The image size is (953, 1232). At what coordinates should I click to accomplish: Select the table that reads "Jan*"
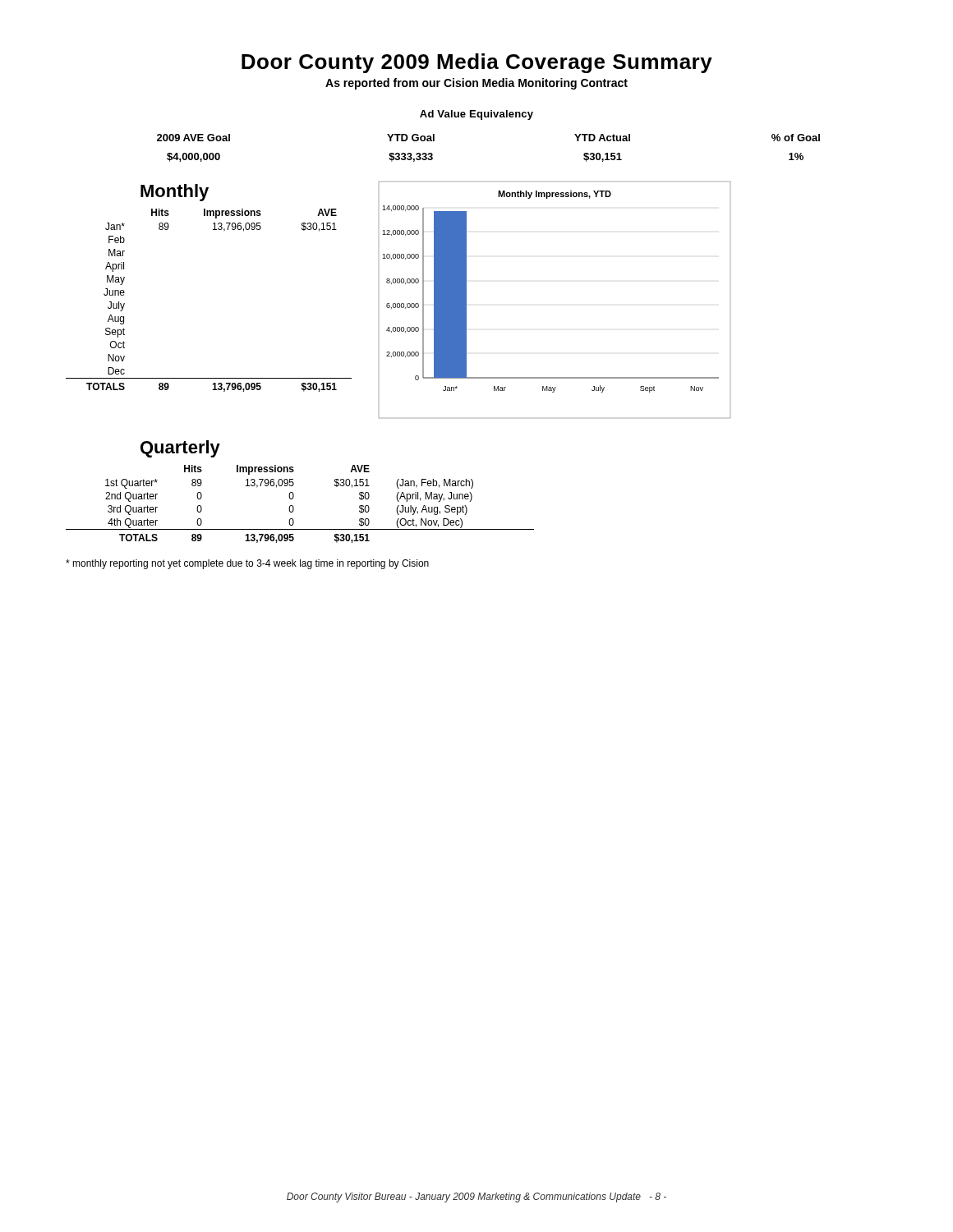[x=214, y=299]
